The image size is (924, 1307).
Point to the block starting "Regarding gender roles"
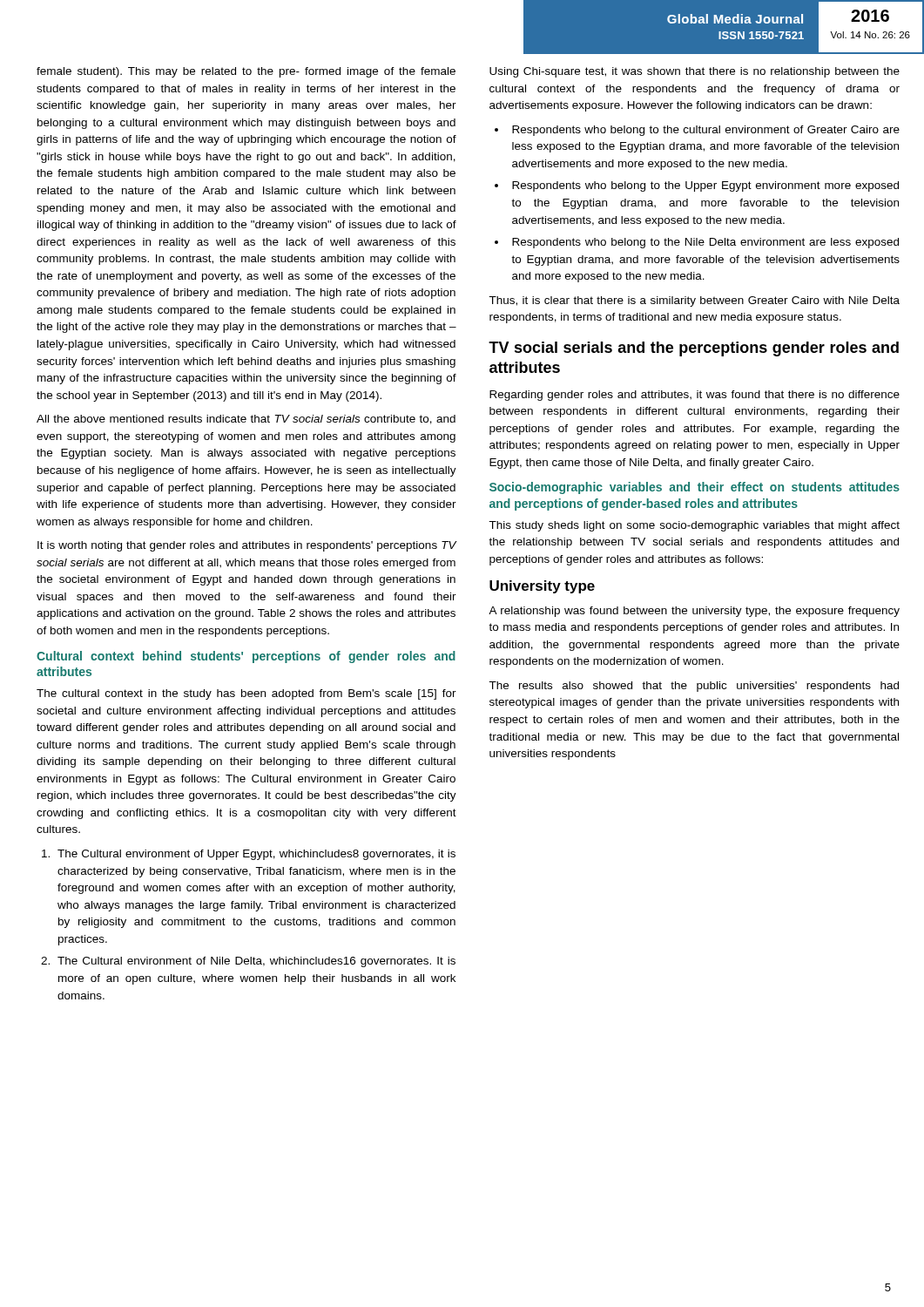click(x=694, y=428)
